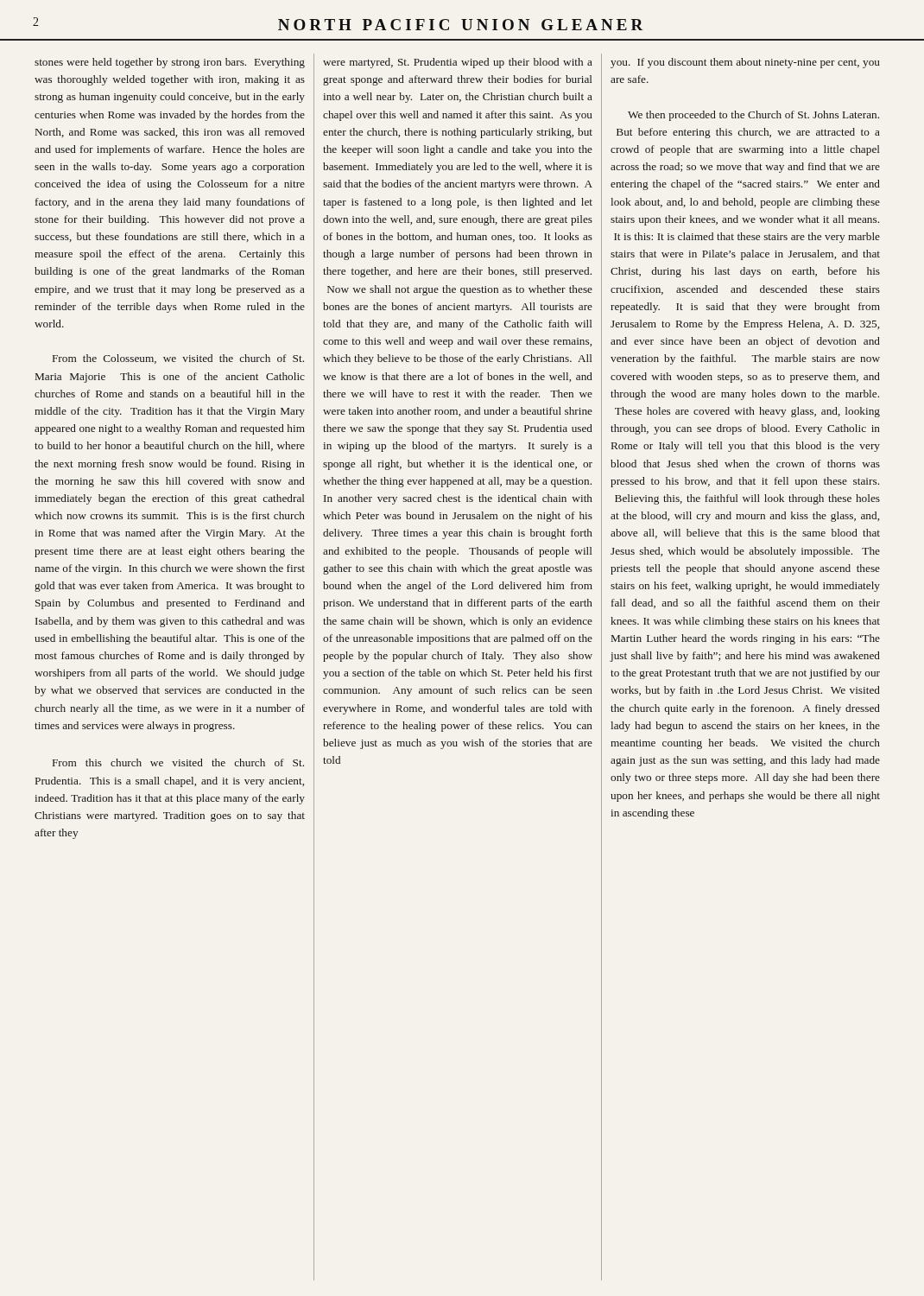Select the passage starting "stones were held together by strong"
The height and width of the screenshot is (1296, 924).
(170, 448)
